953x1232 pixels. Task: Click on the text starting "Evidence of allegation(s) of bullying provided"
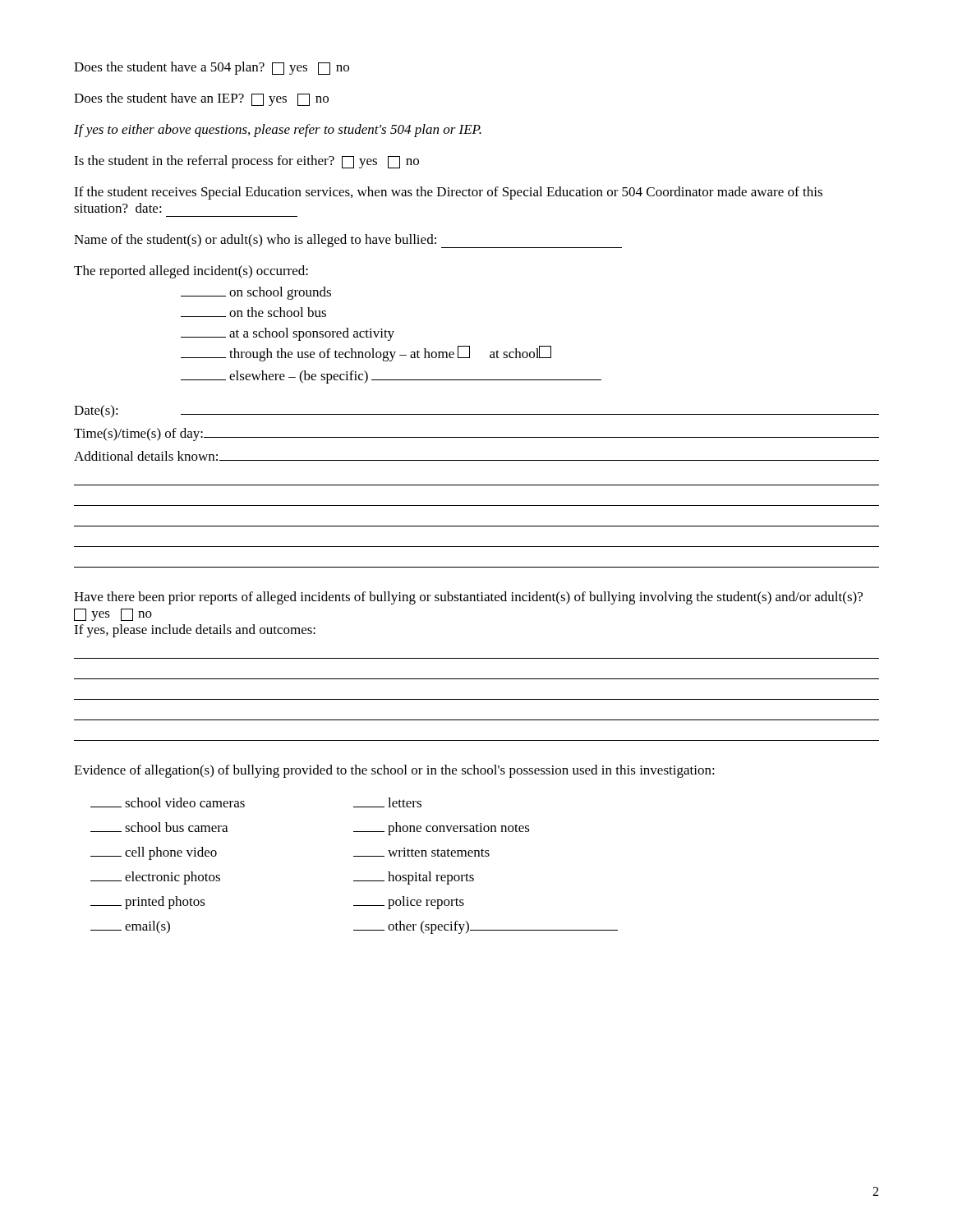(395, 770)
